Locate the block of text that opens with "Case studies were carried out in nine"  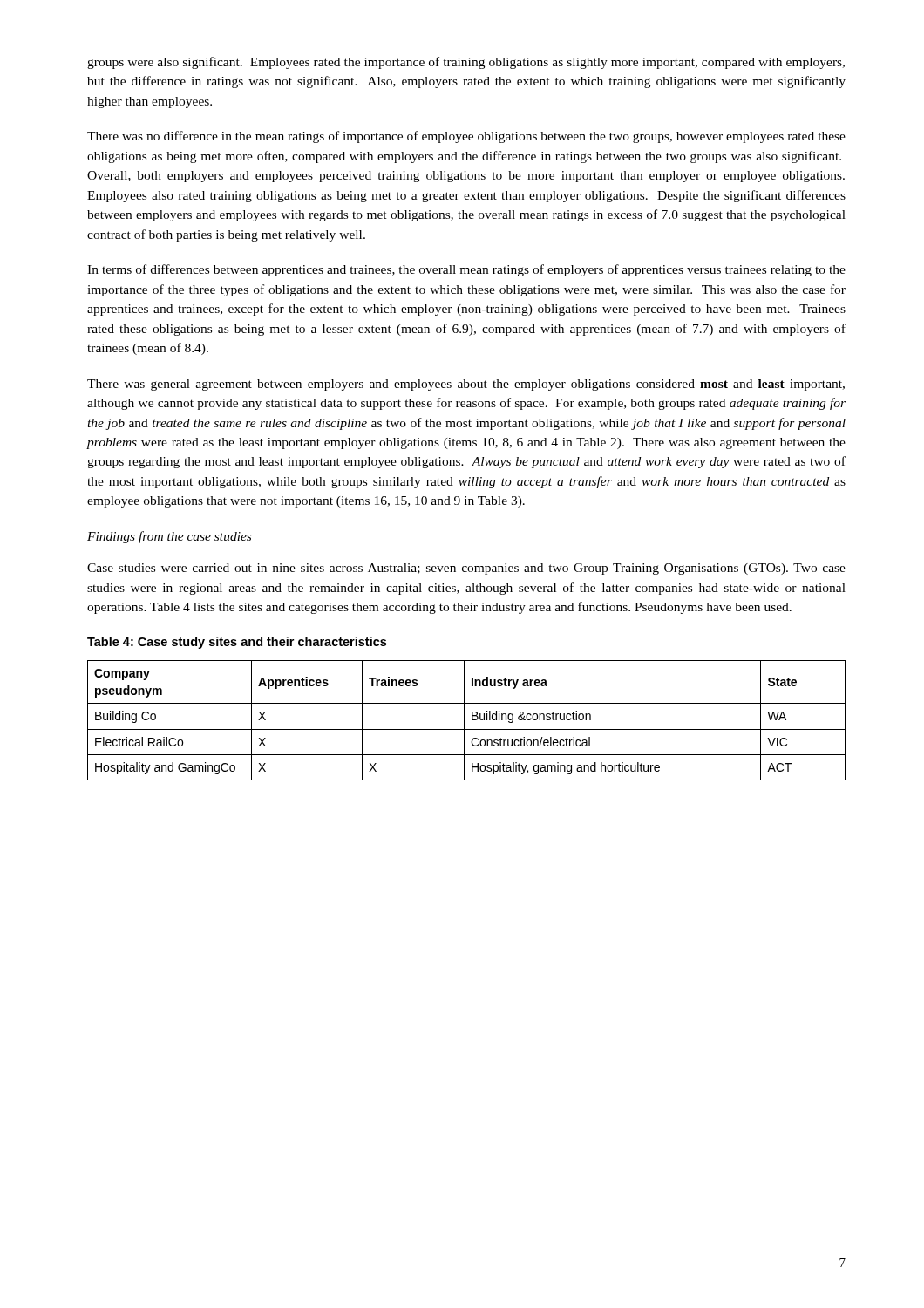(466, 587)
